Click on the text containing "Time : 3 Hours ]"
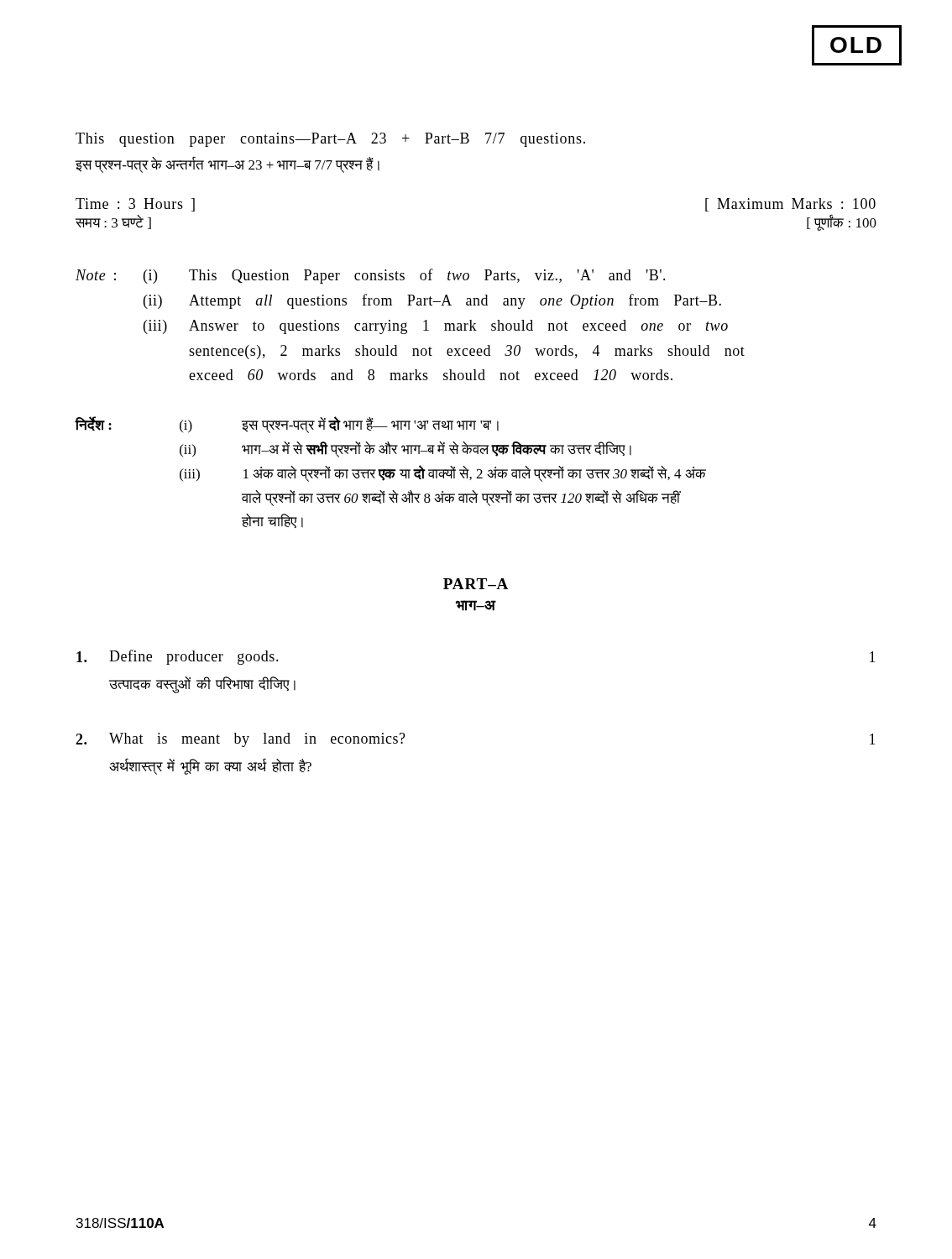This screenshot has height=1259, width=952. (136, 204)
